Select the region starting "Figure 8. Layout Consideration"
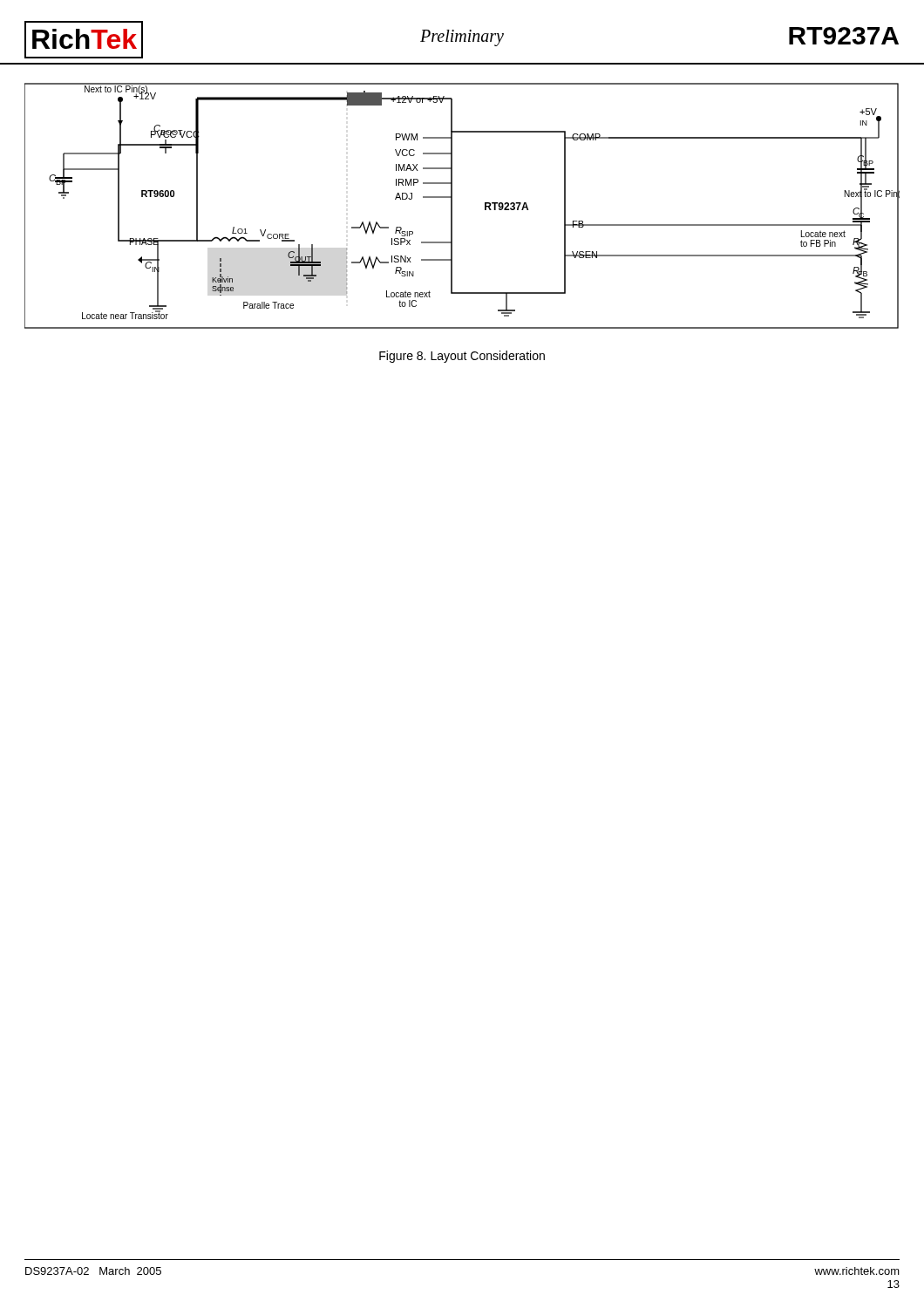Viewport: 924px width, 1308px height. point(462,356)
